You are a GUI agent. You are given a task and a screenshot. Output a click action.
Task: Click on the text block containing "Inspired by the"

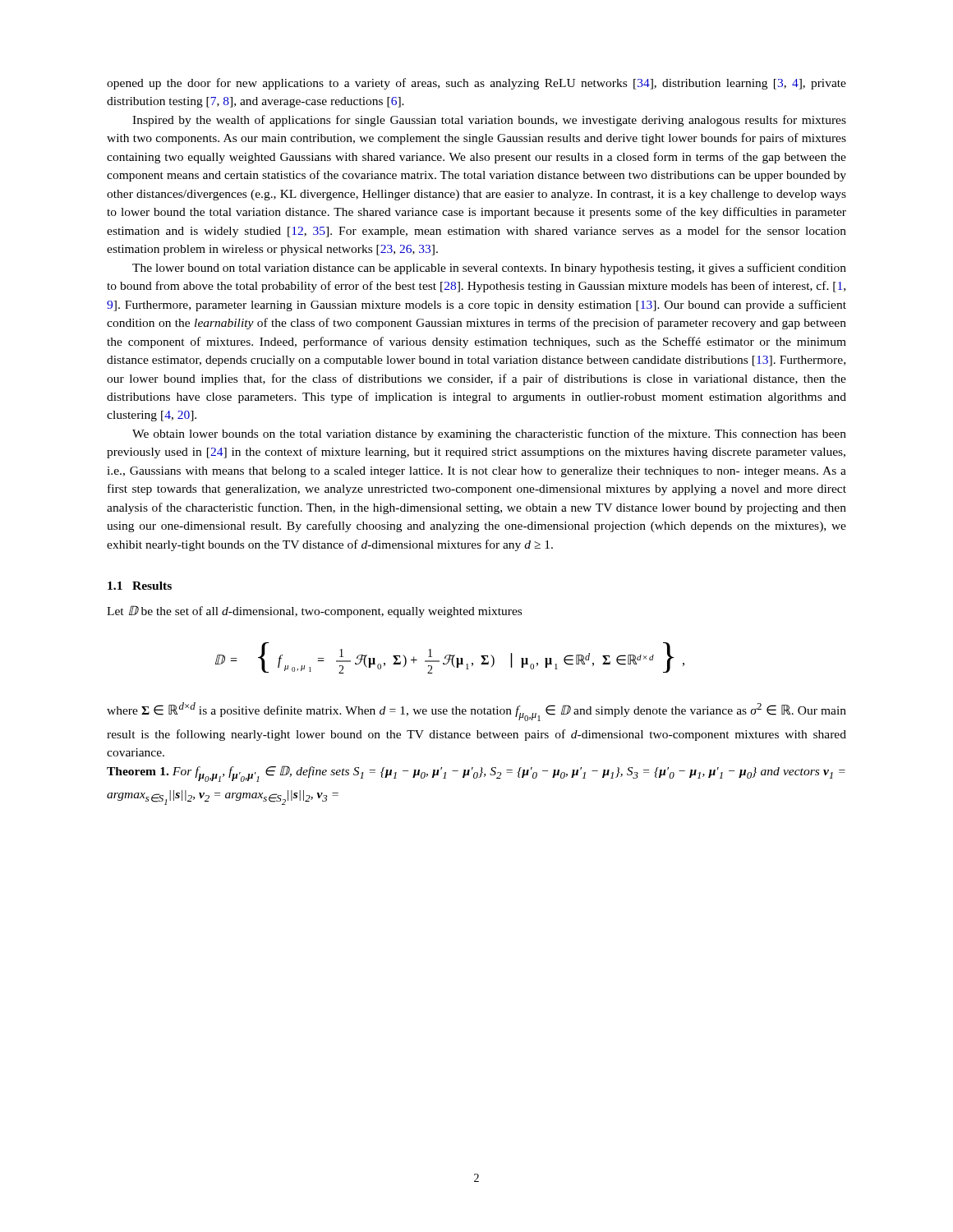tap(476, 185)
